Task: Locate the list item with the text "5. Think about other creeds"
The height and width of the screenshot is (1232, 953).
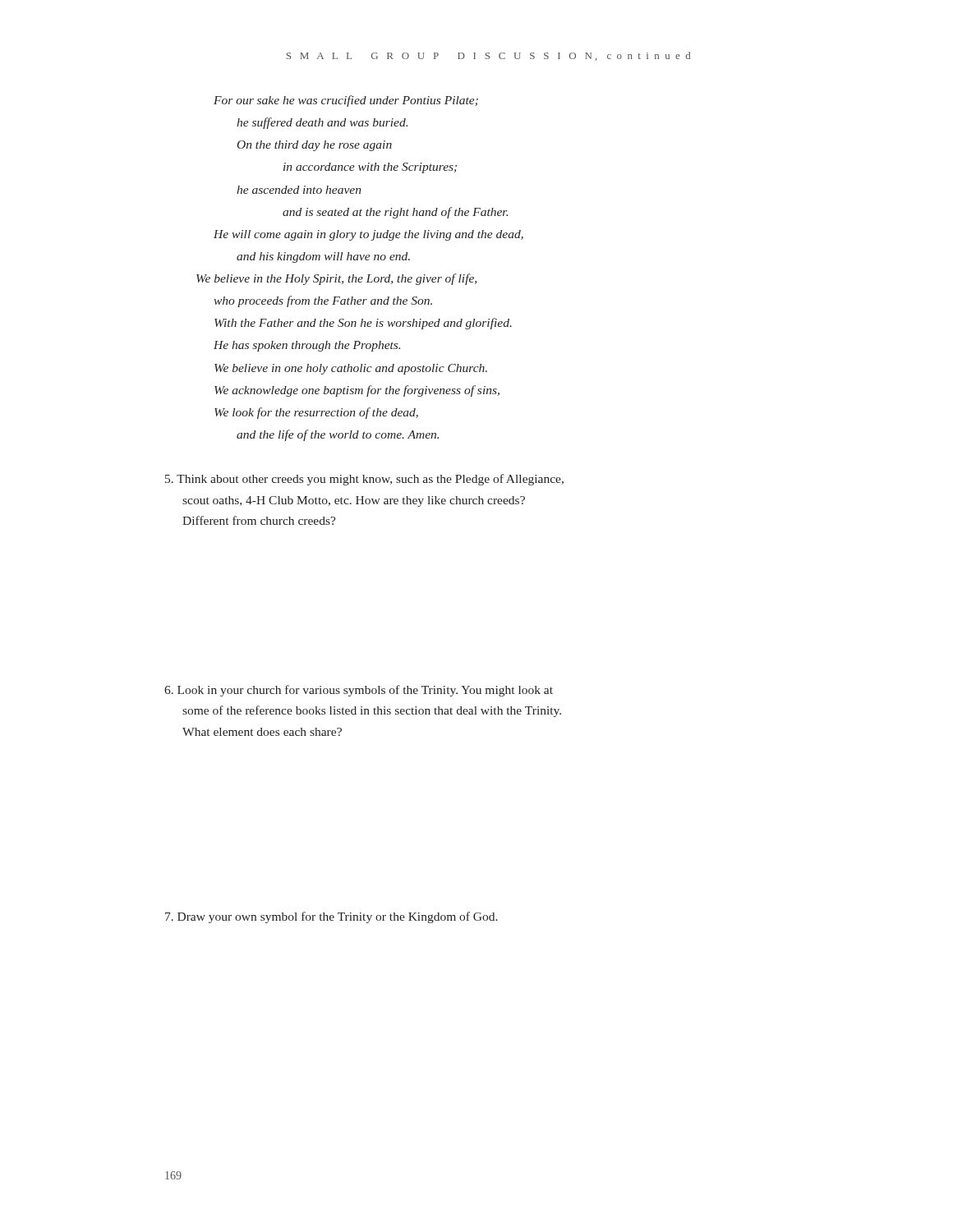Action: (489, 501)
